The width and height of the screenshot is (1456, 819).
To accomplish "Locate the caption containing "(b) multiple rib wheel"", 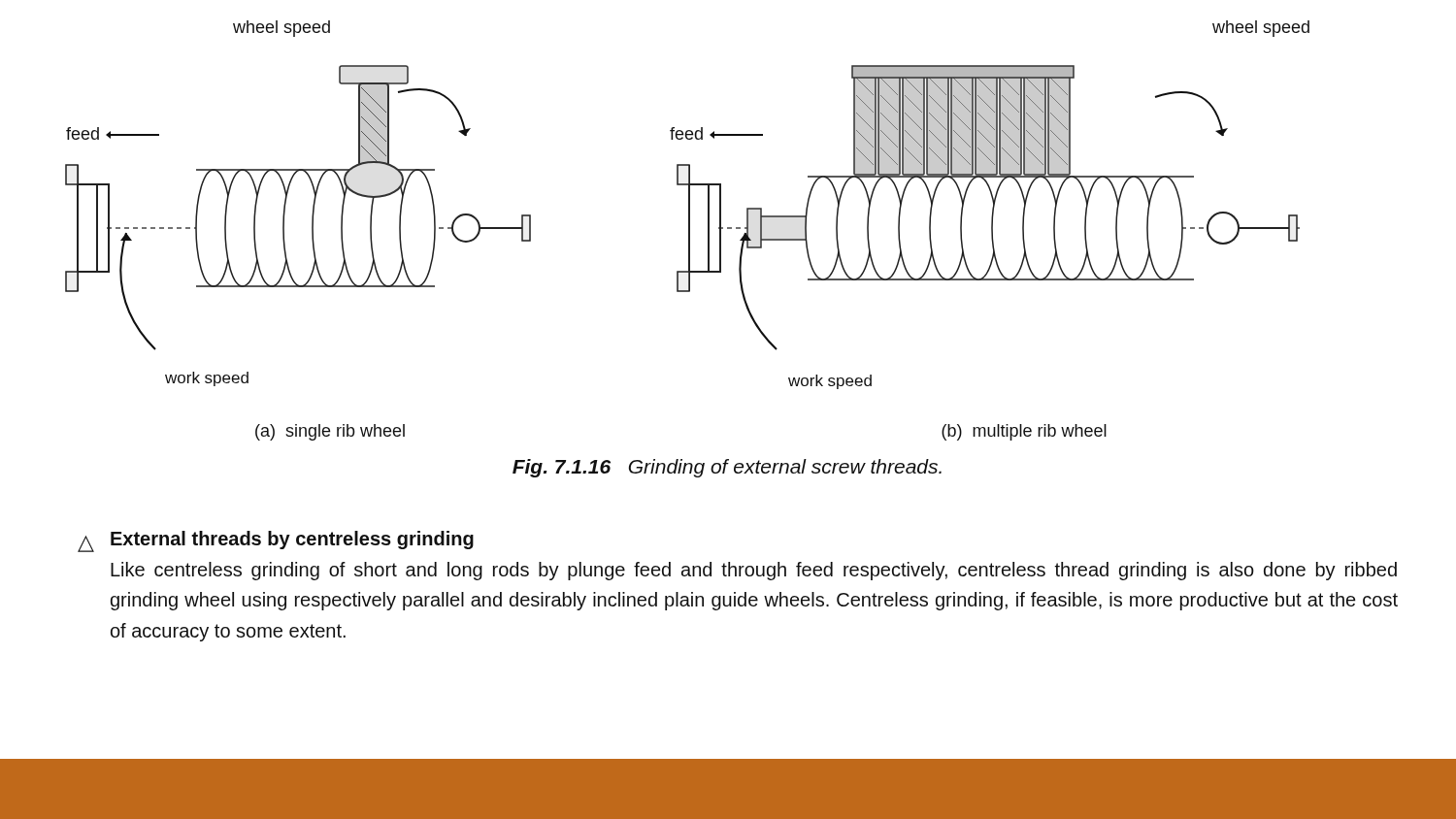I will (x=1024, y=431).
